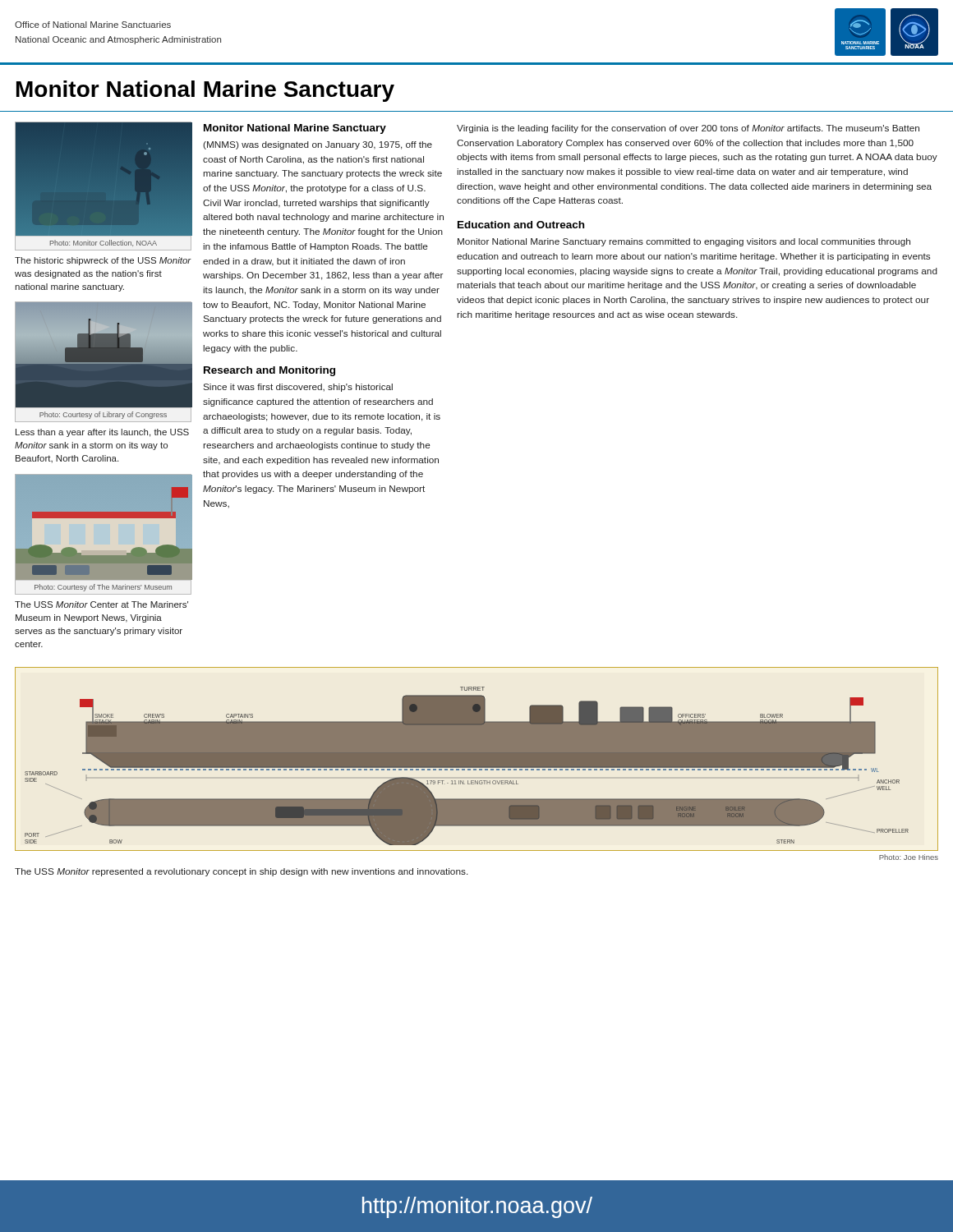Locate the section header that reads "Education and Outreach"

point(521,225)
